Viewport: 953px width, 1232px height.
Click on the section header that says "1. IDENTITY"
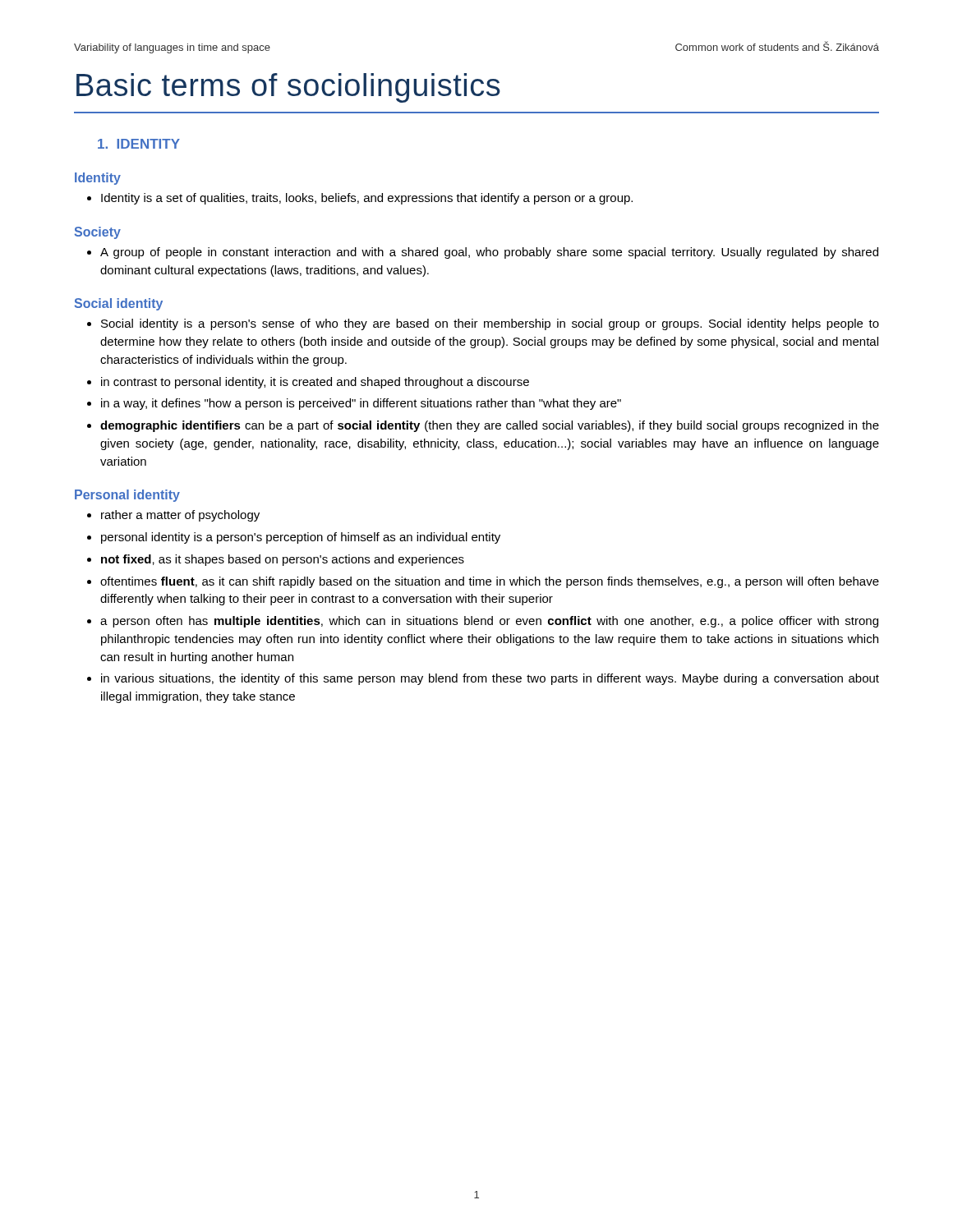click(x=138, y=144)
